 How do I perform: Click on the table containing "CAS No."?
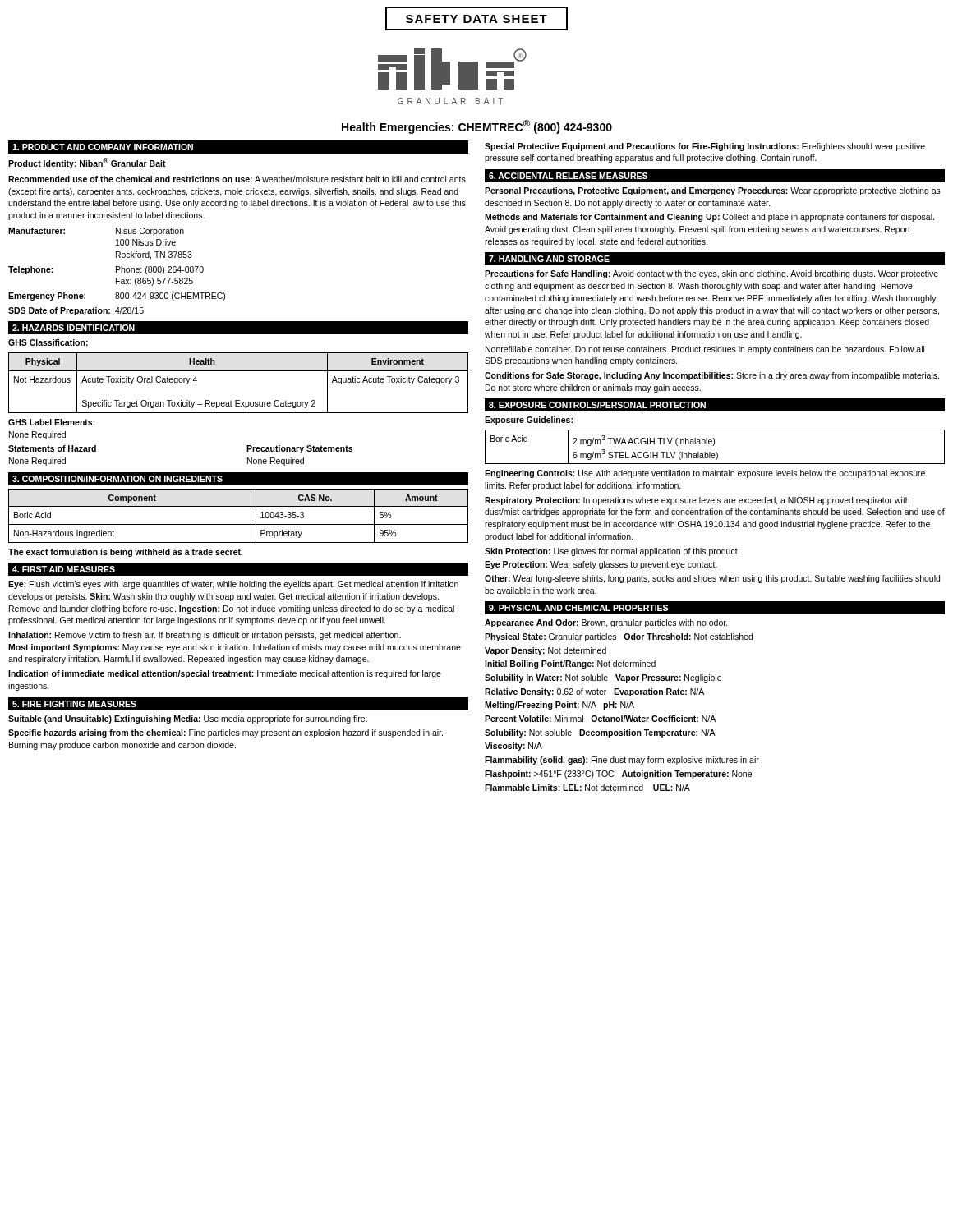tap(238, 515)
